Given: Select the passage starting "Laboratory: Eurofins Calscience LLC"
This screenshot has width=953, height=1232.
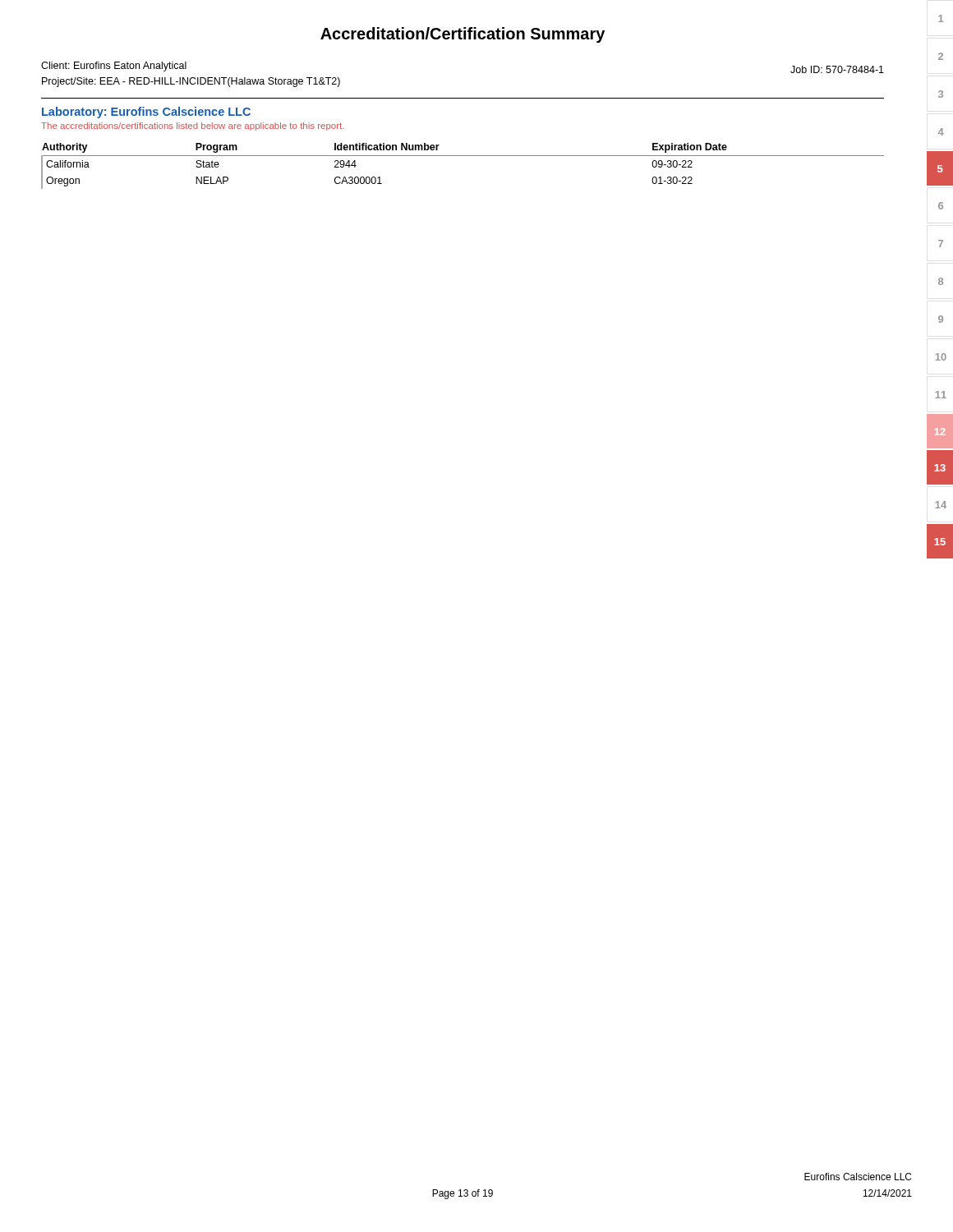Looking at the screenshot, I should (x=146, y=111).
